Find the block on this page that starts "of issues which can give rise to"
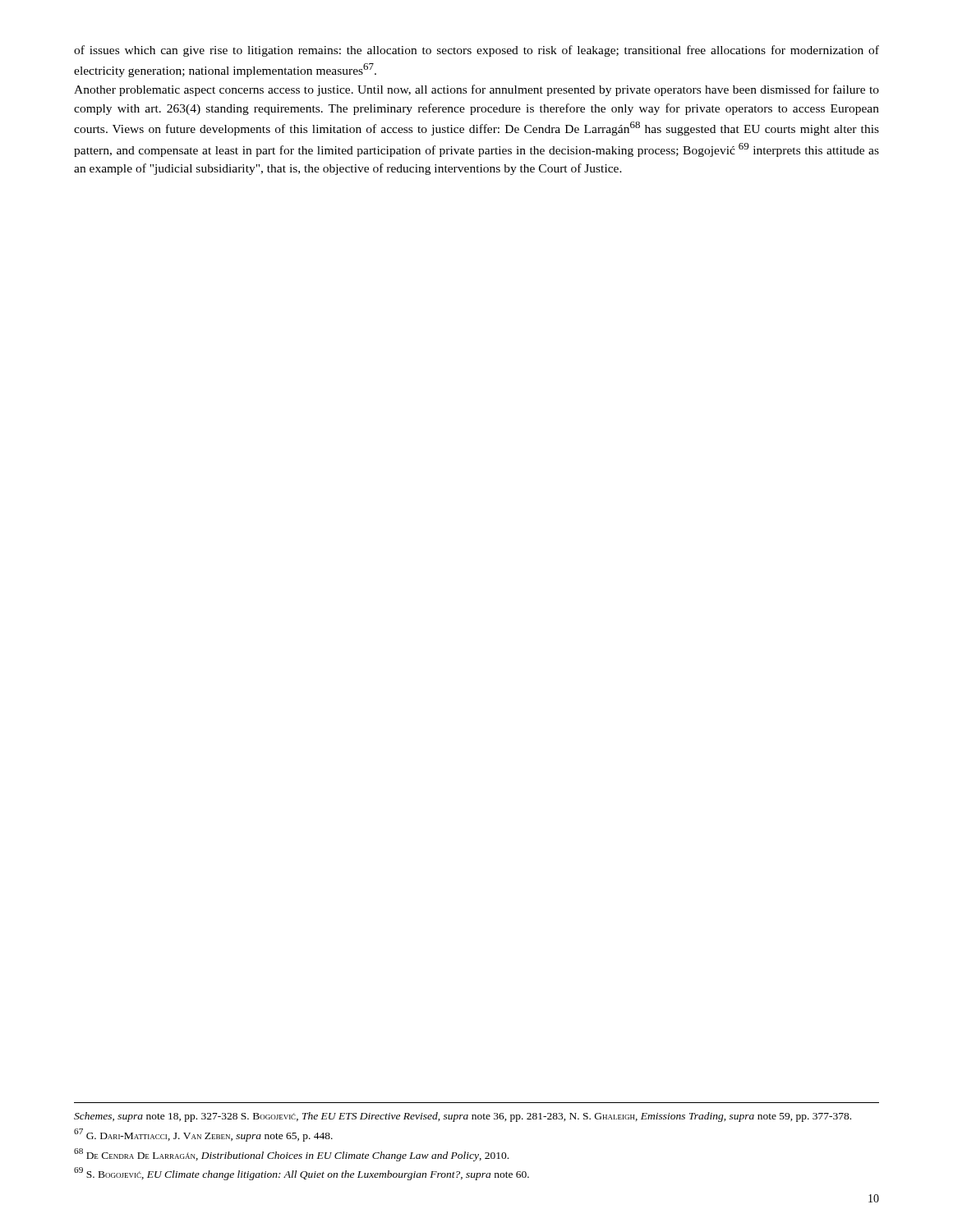The width and height of the screenshot is (953, 1232). click(476, 109)
